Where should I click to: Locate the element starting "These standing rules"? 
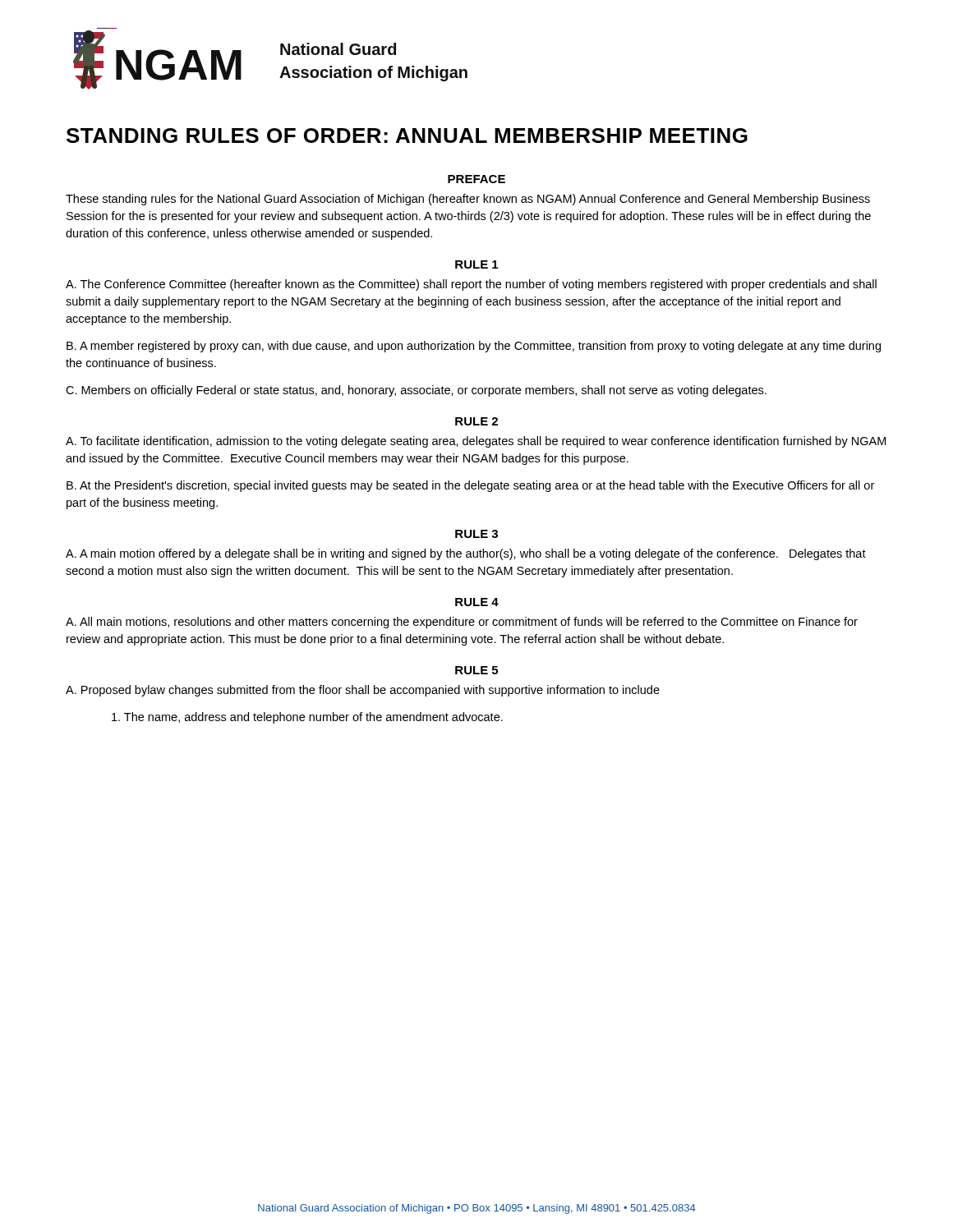(468, 216)
